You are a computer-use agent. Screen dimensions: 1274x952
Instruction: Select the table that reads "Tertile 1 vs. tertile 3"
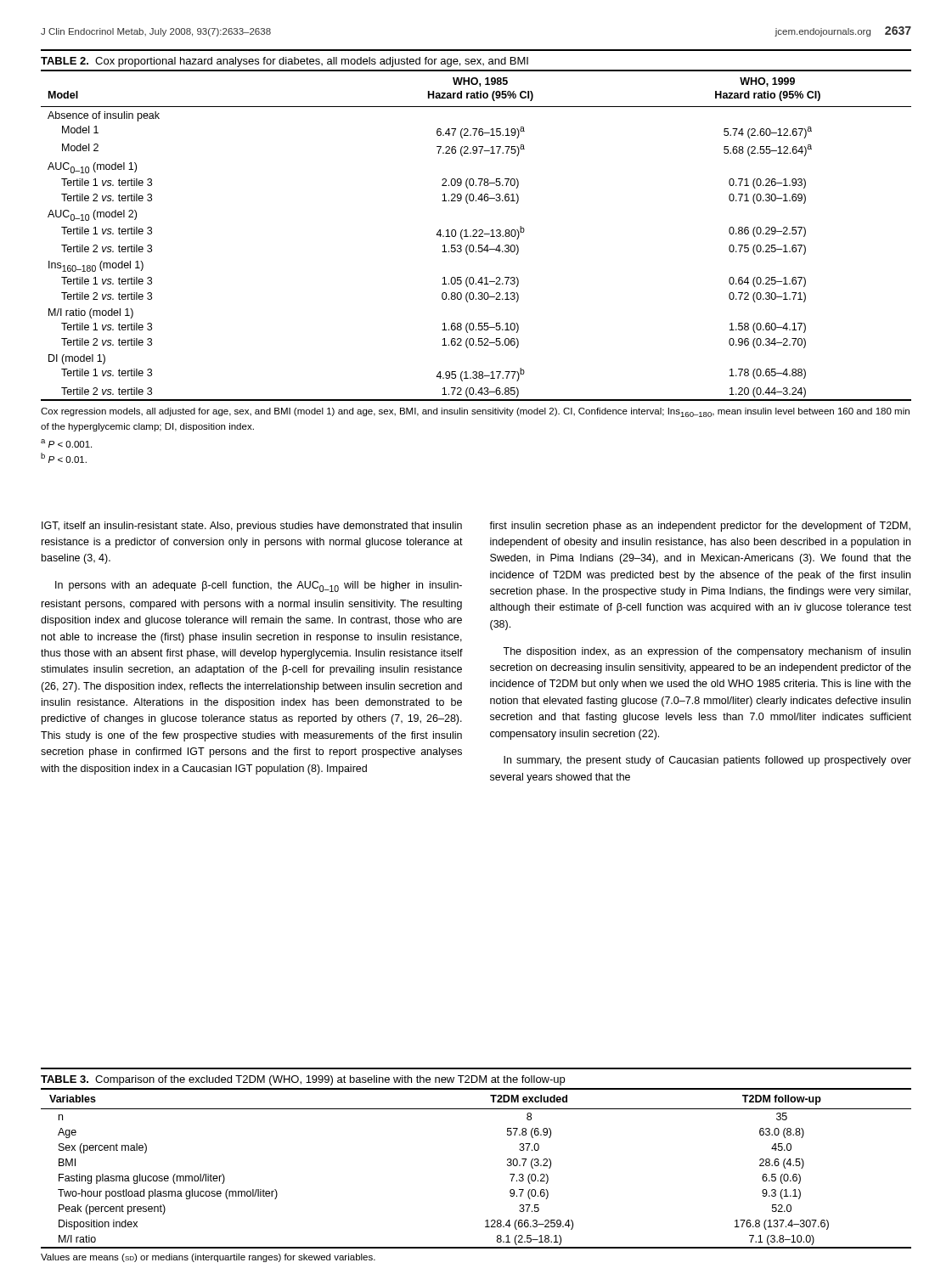coord(476,257)
